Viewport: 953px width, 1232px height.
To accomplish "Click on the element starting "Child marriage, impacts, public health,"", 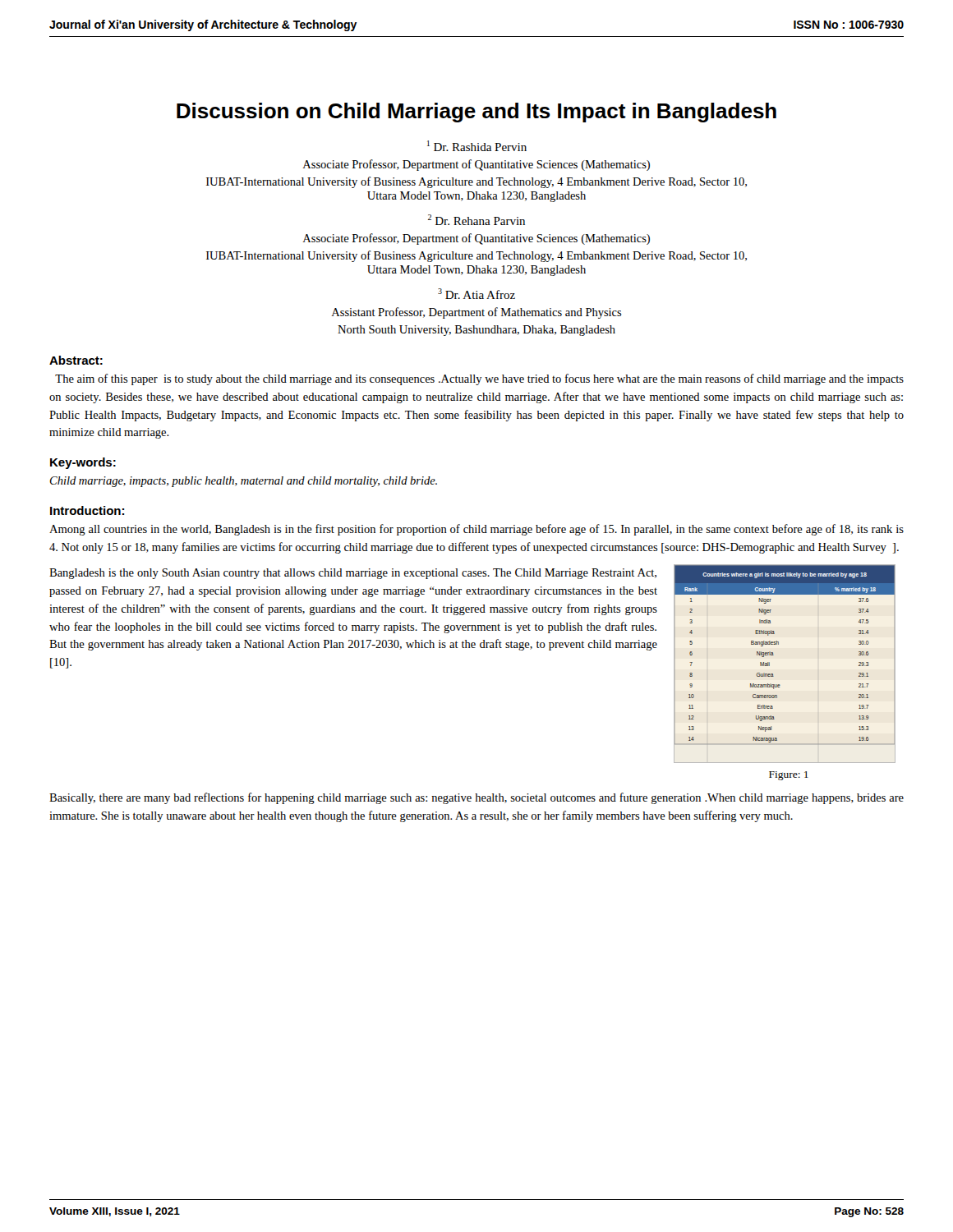I will tap(244, 480).
